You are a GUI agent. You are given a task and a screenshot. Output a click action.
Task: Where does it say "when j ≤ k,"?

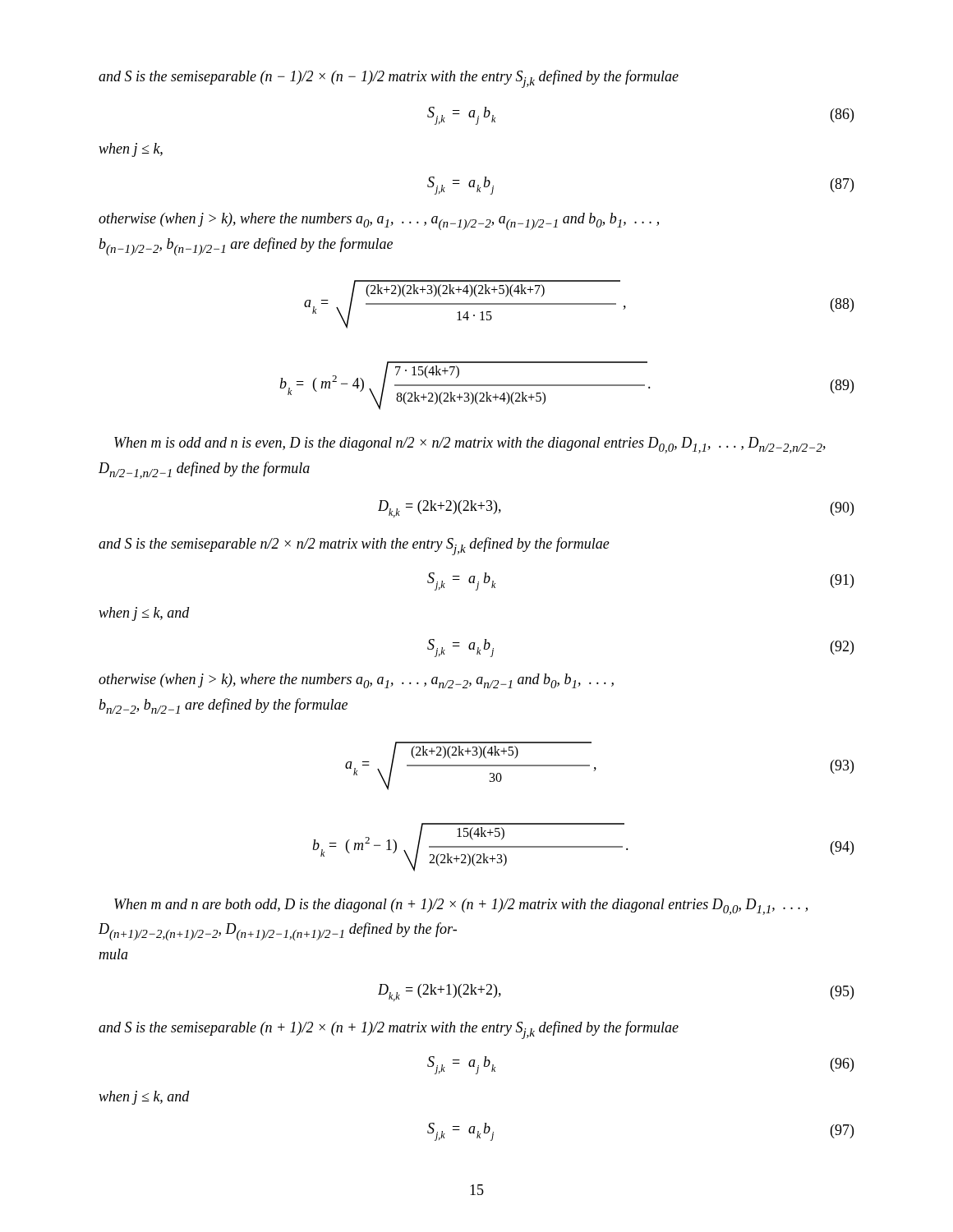tap(131, 149)
